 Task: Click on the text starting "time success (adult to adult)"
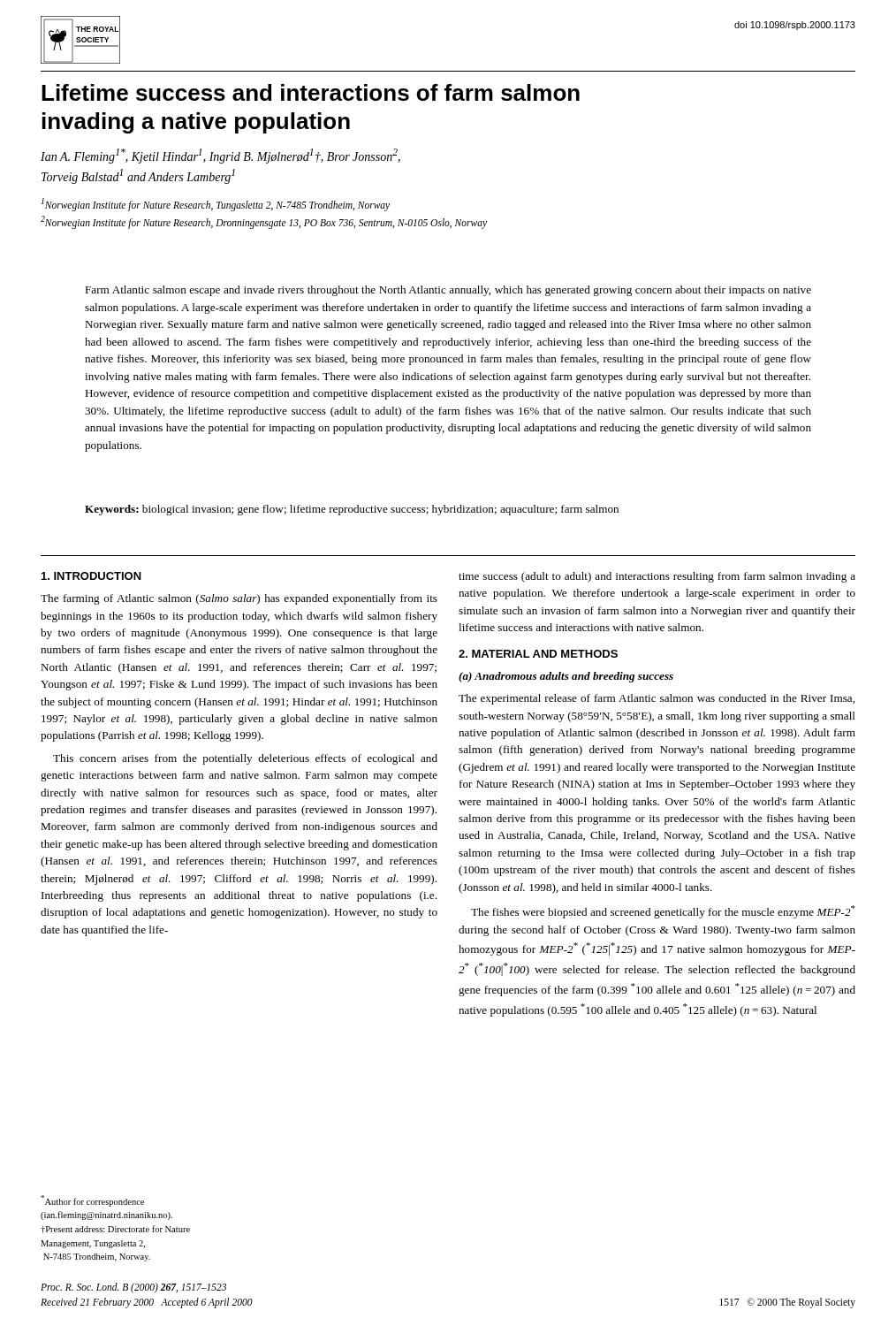pos(657,602)
